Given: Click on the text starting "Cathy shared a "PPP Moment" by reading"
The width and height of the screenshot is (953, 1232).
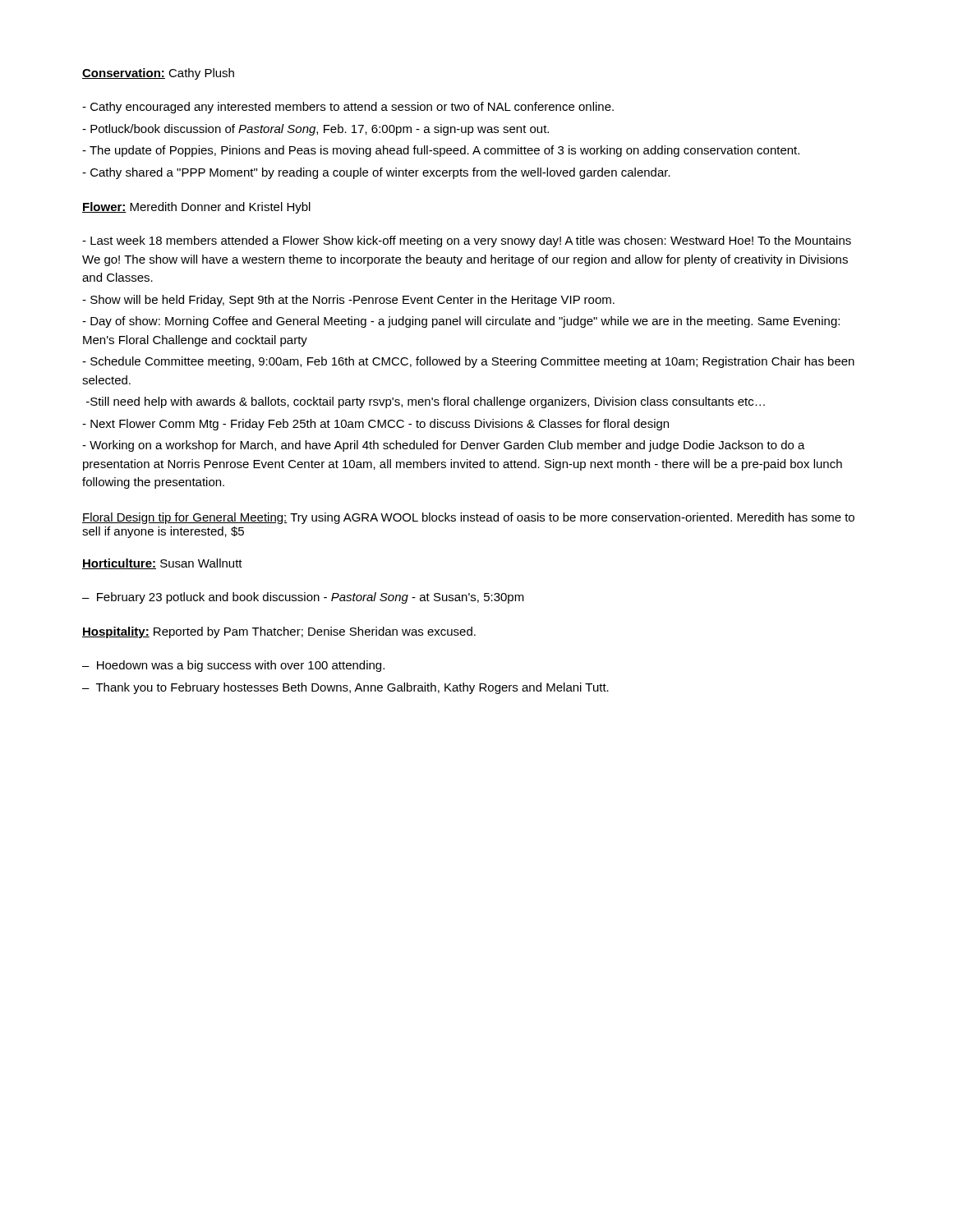Looking at the screenshot, I should (377, 172).
